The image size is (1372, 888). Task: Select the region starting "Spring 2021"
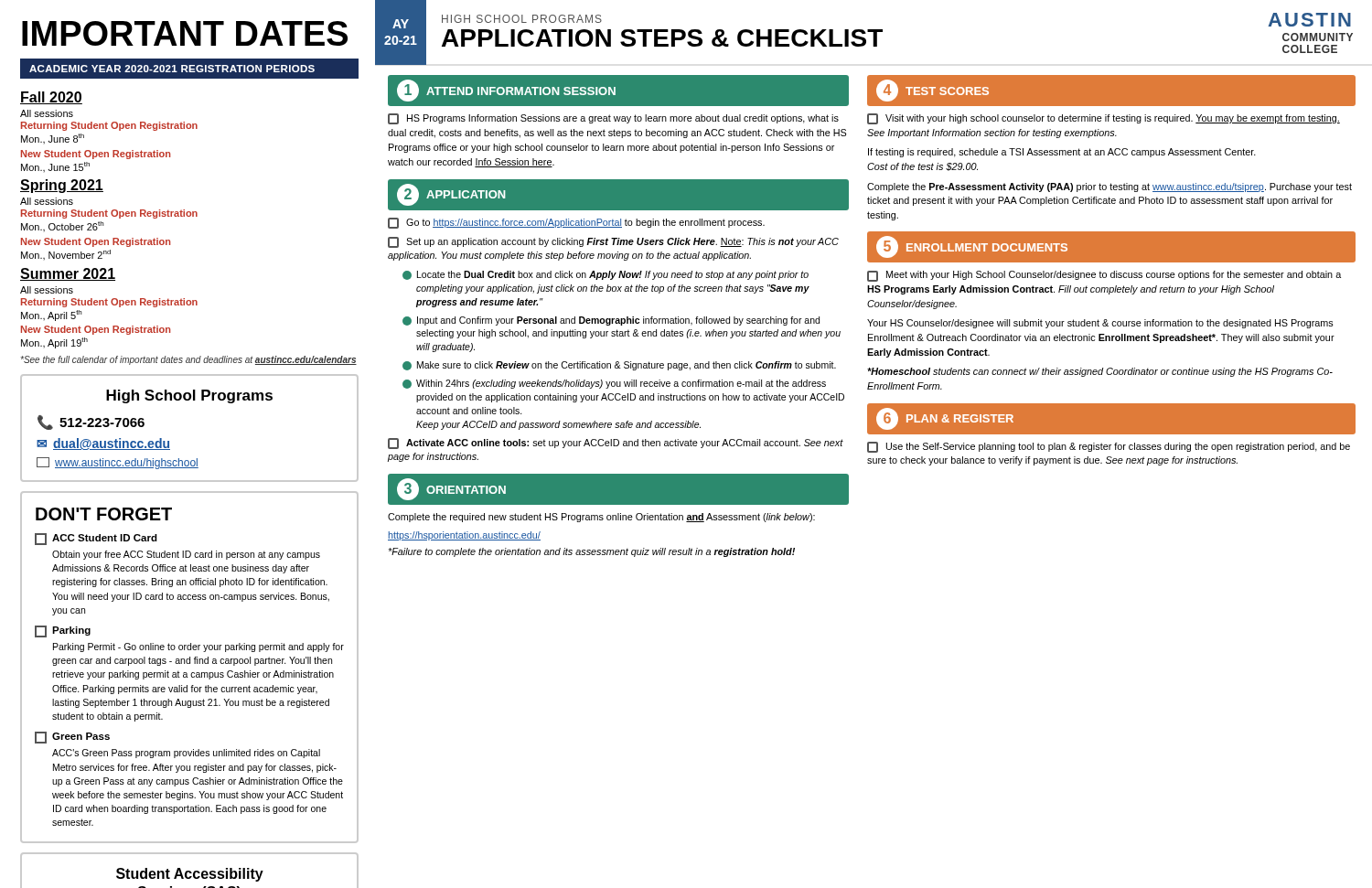(x=62, y=185)
